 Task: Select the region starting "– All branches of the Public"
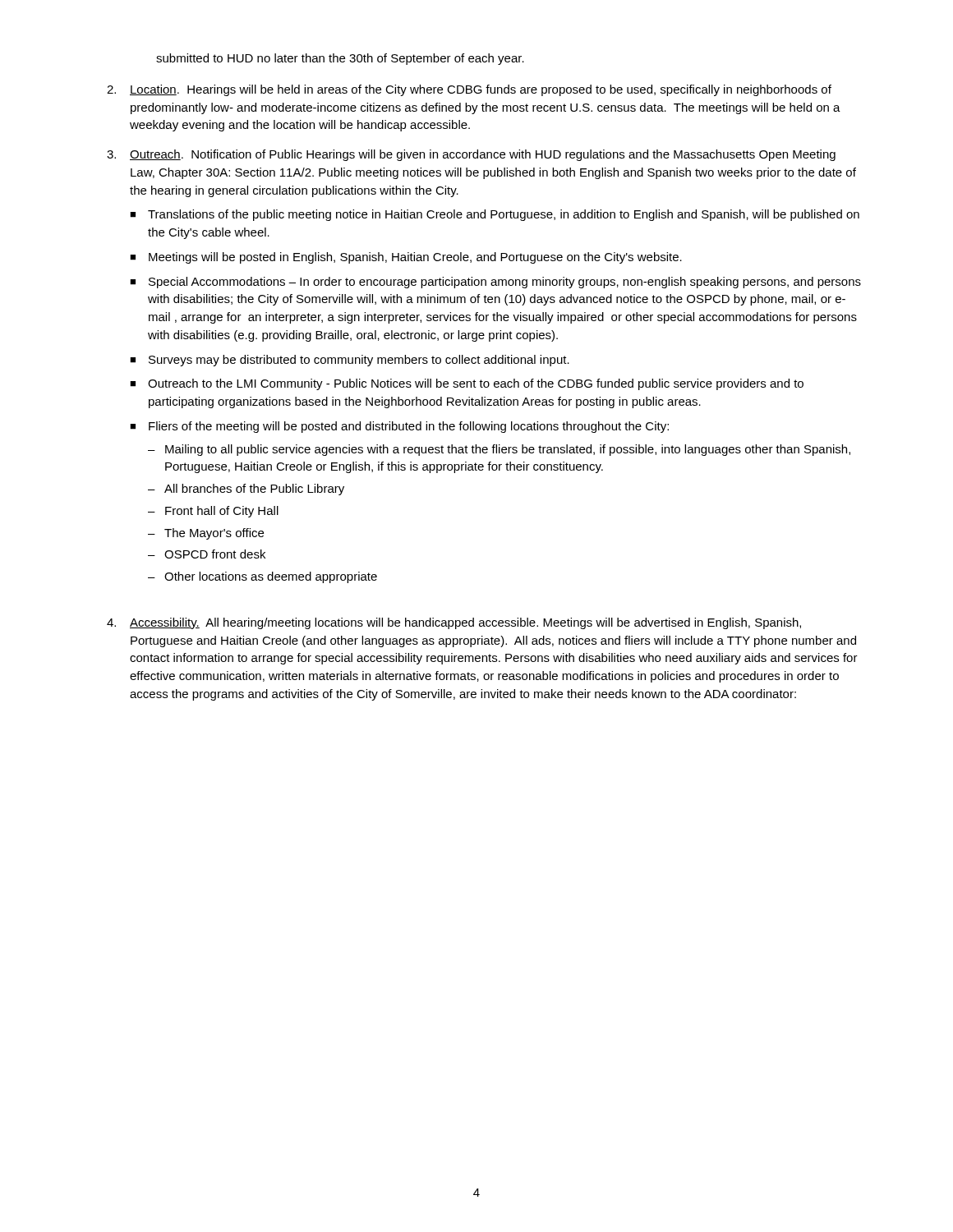246,490
